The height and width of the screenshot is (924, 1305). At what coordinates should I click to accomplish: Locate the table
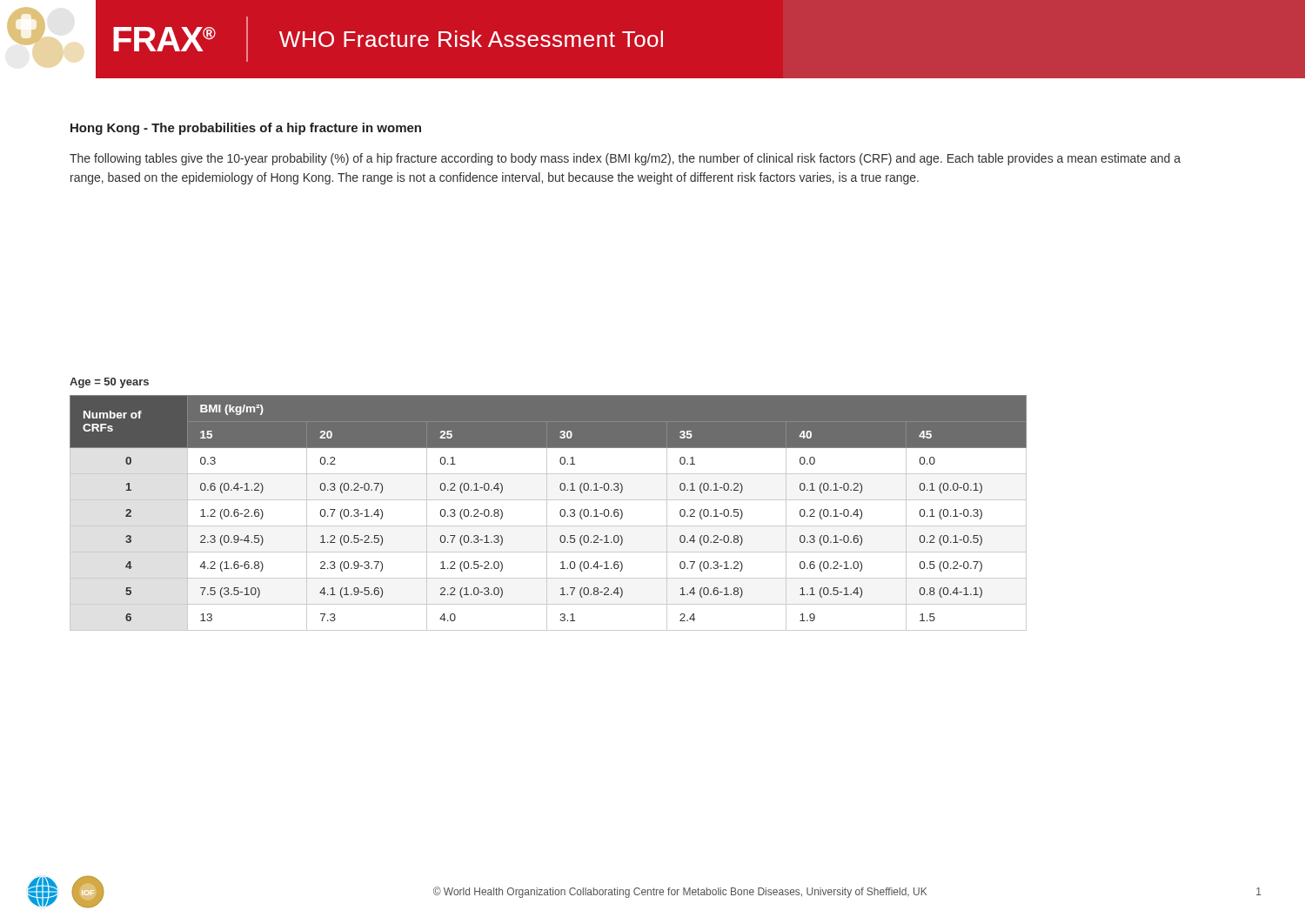548,513
